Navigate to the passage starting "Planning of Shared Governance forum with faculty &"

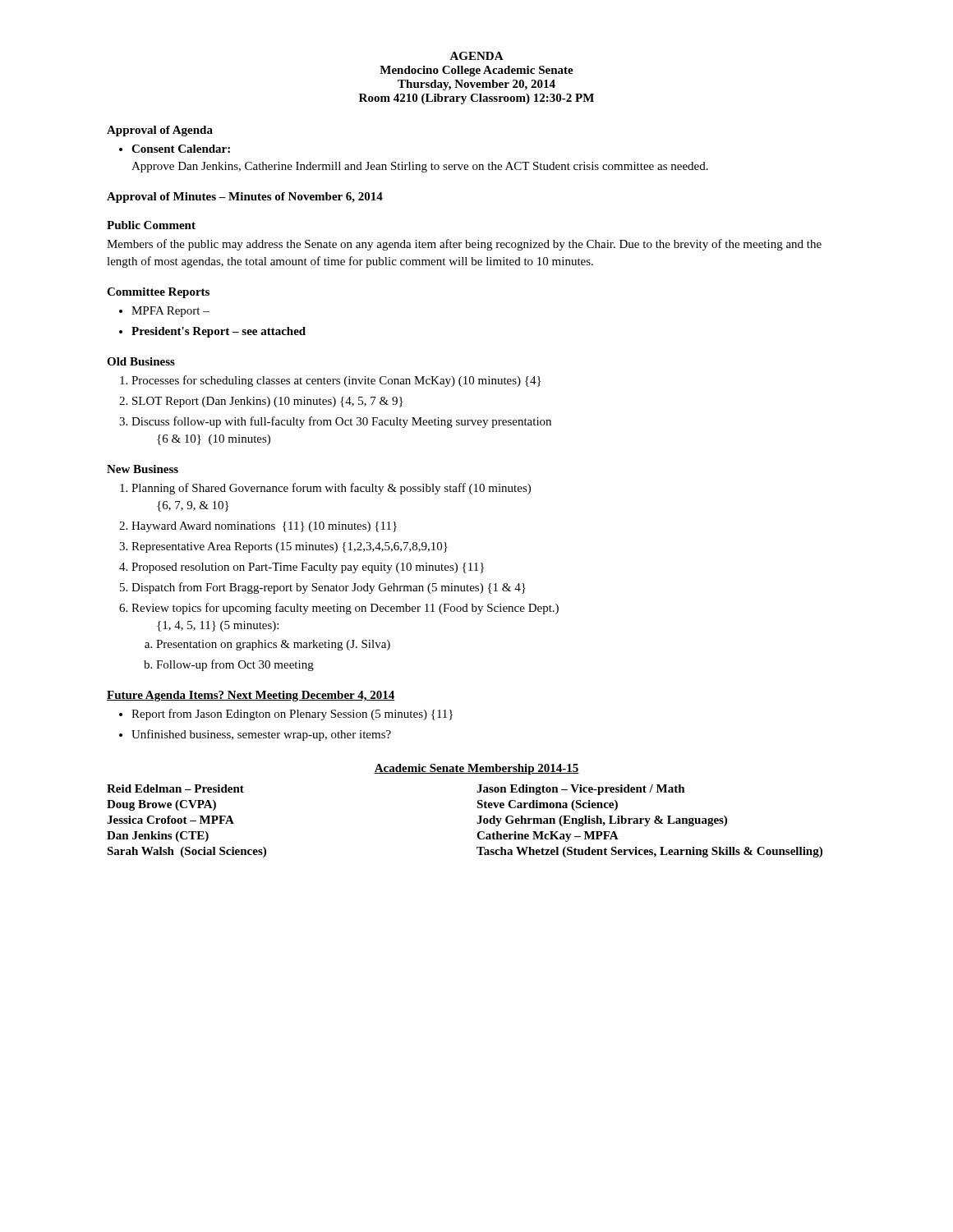(x=489, y=497)
